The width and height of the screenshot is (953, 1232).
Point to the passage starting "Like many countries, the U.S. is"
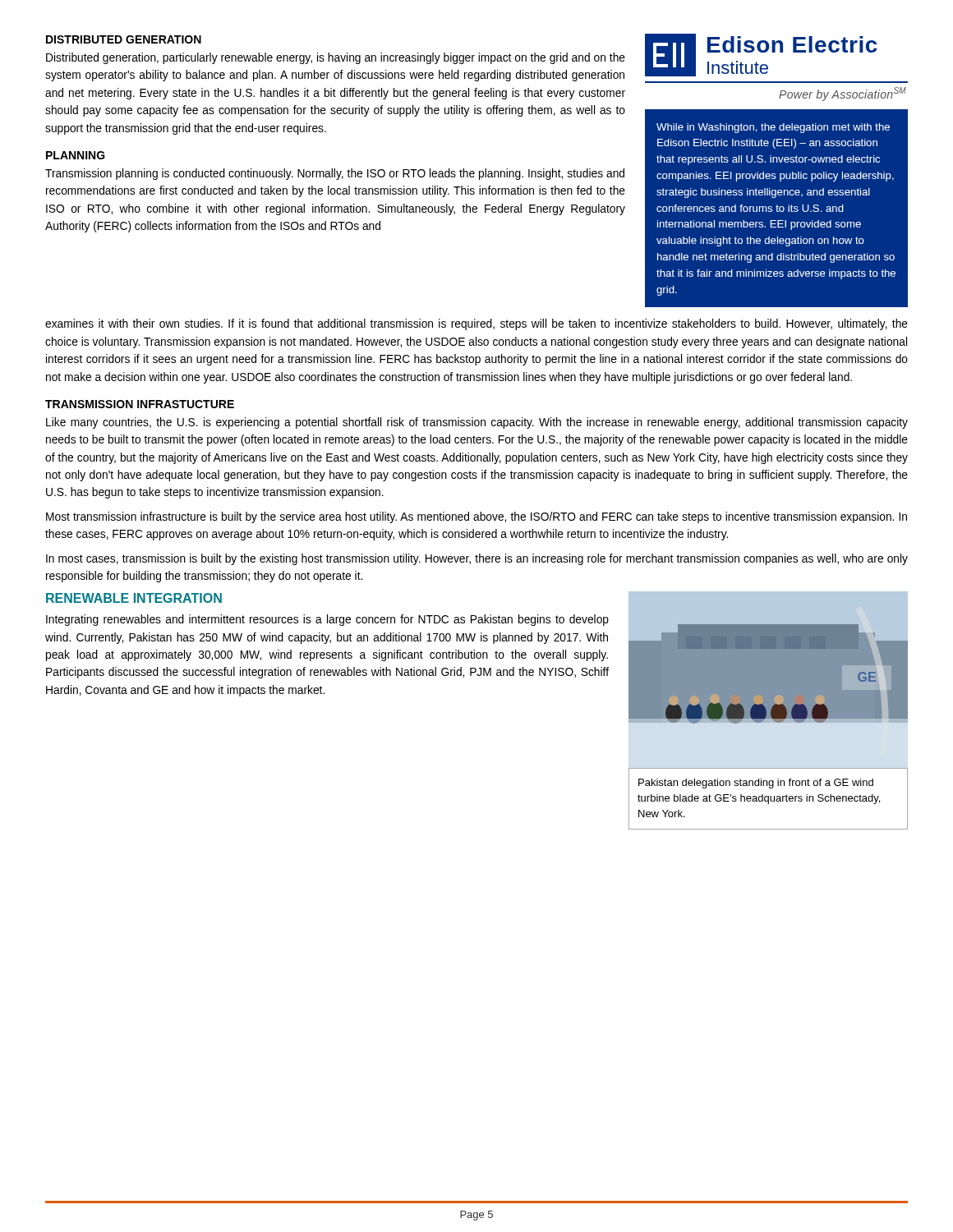coord(476,458)
